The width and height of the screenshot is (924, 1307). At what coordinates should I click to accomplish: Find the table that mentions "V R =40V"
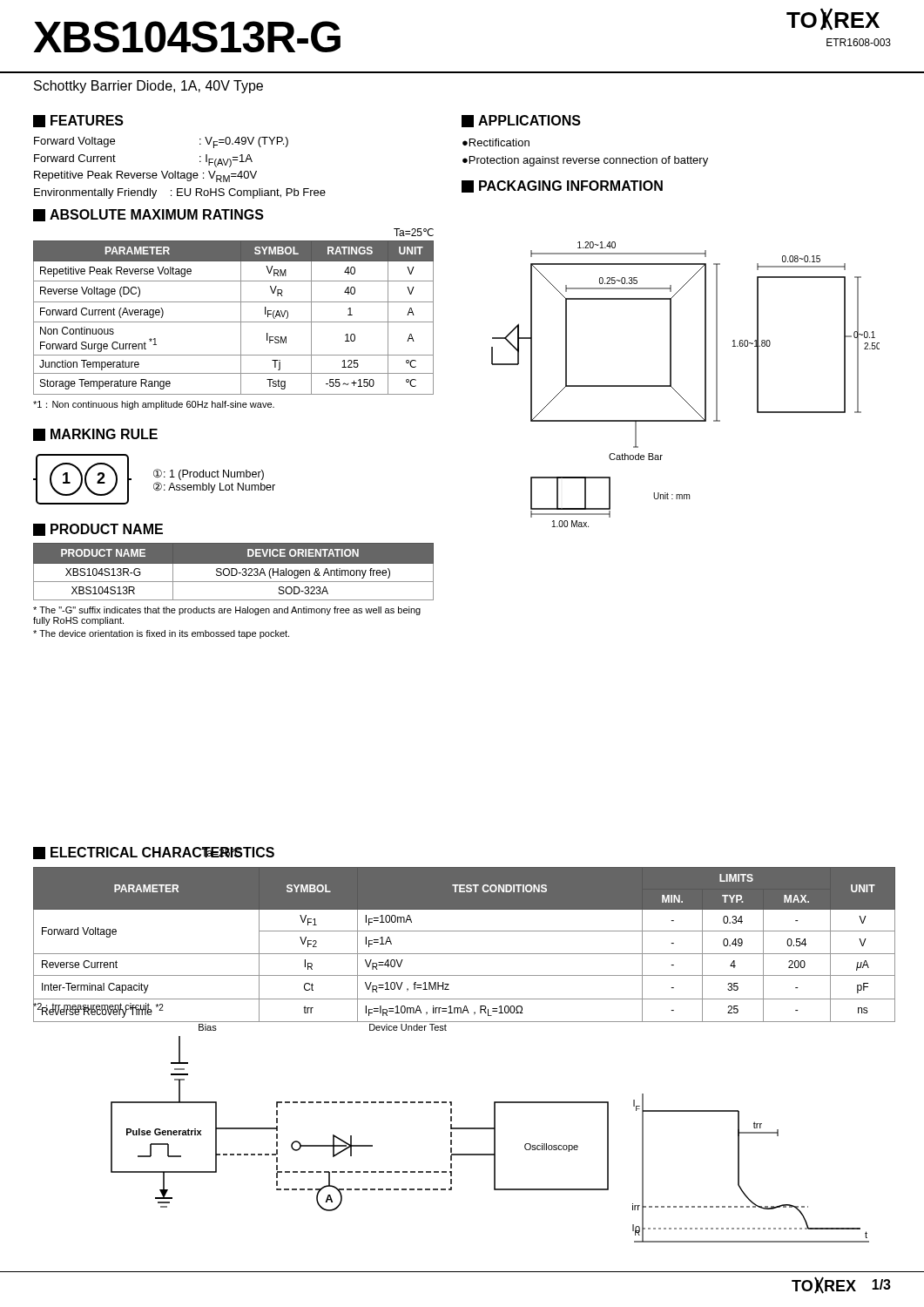tap(464, 945)
